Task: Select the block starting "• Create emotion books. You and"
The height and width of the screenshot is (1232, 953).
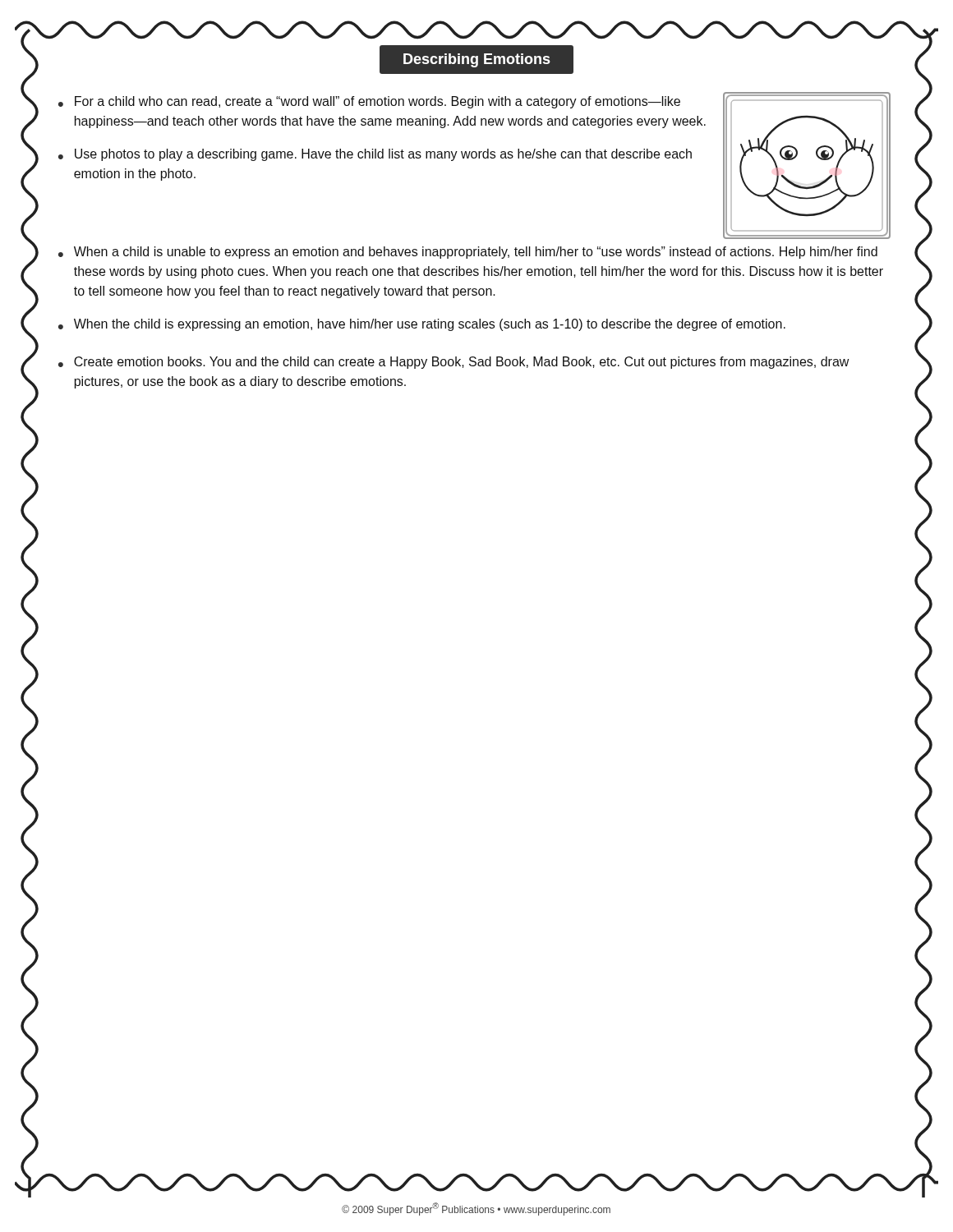Action: tap(476, 372)
